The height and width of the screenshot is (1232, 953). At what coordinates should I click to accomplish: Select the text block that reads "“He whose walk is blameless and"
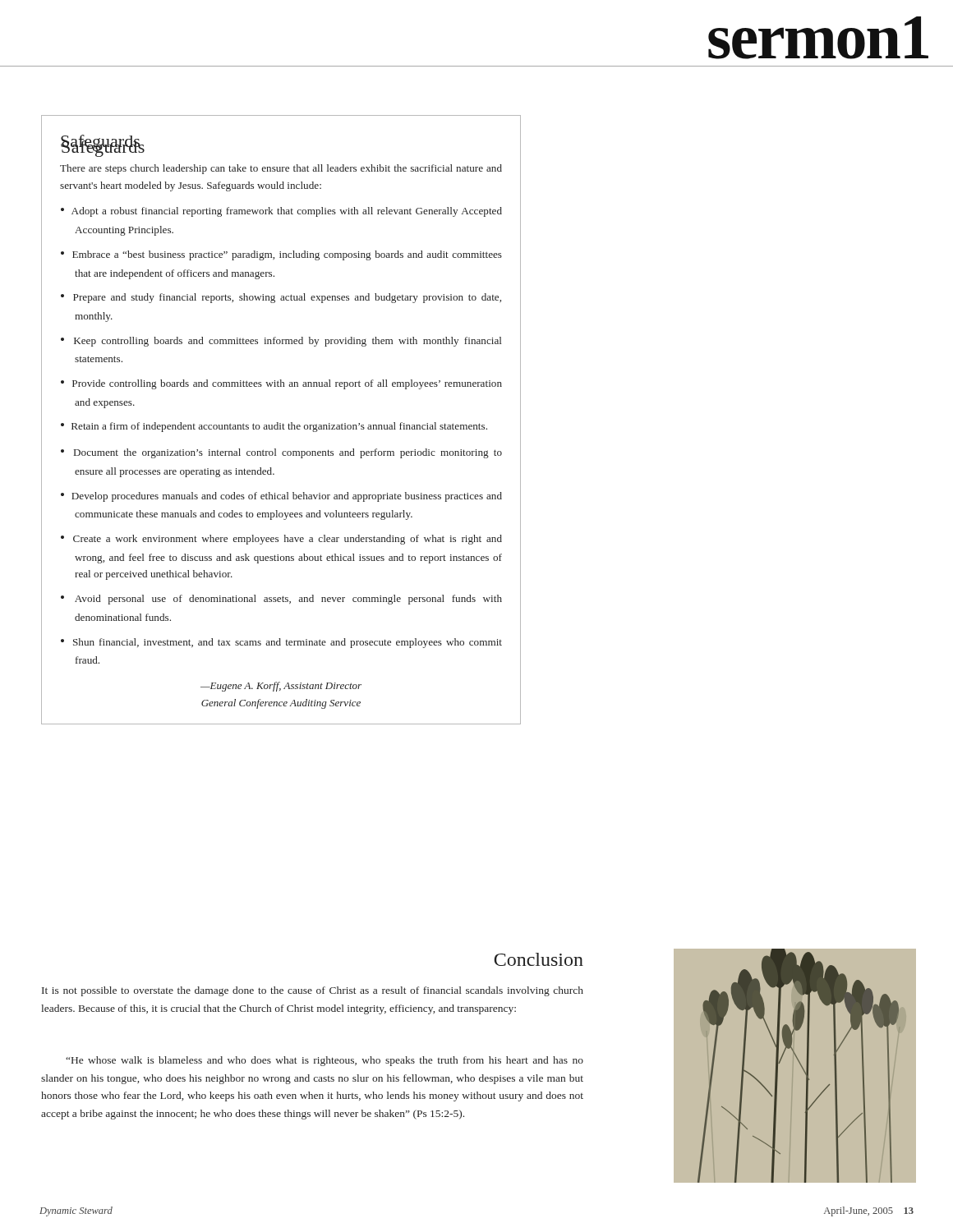click(312, 1087)
